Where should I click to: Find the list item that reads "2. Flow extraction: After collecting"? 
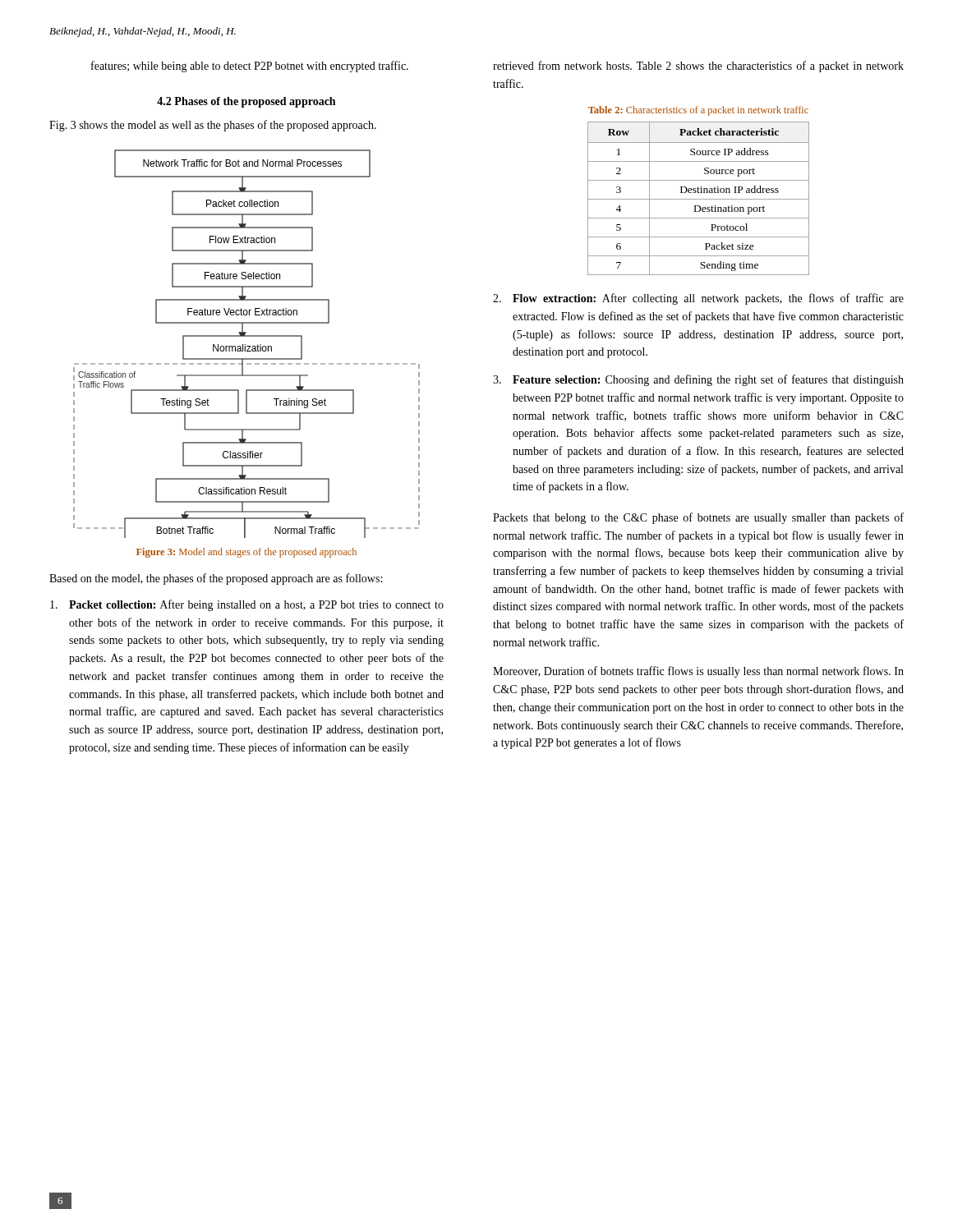tap(698, 326)
